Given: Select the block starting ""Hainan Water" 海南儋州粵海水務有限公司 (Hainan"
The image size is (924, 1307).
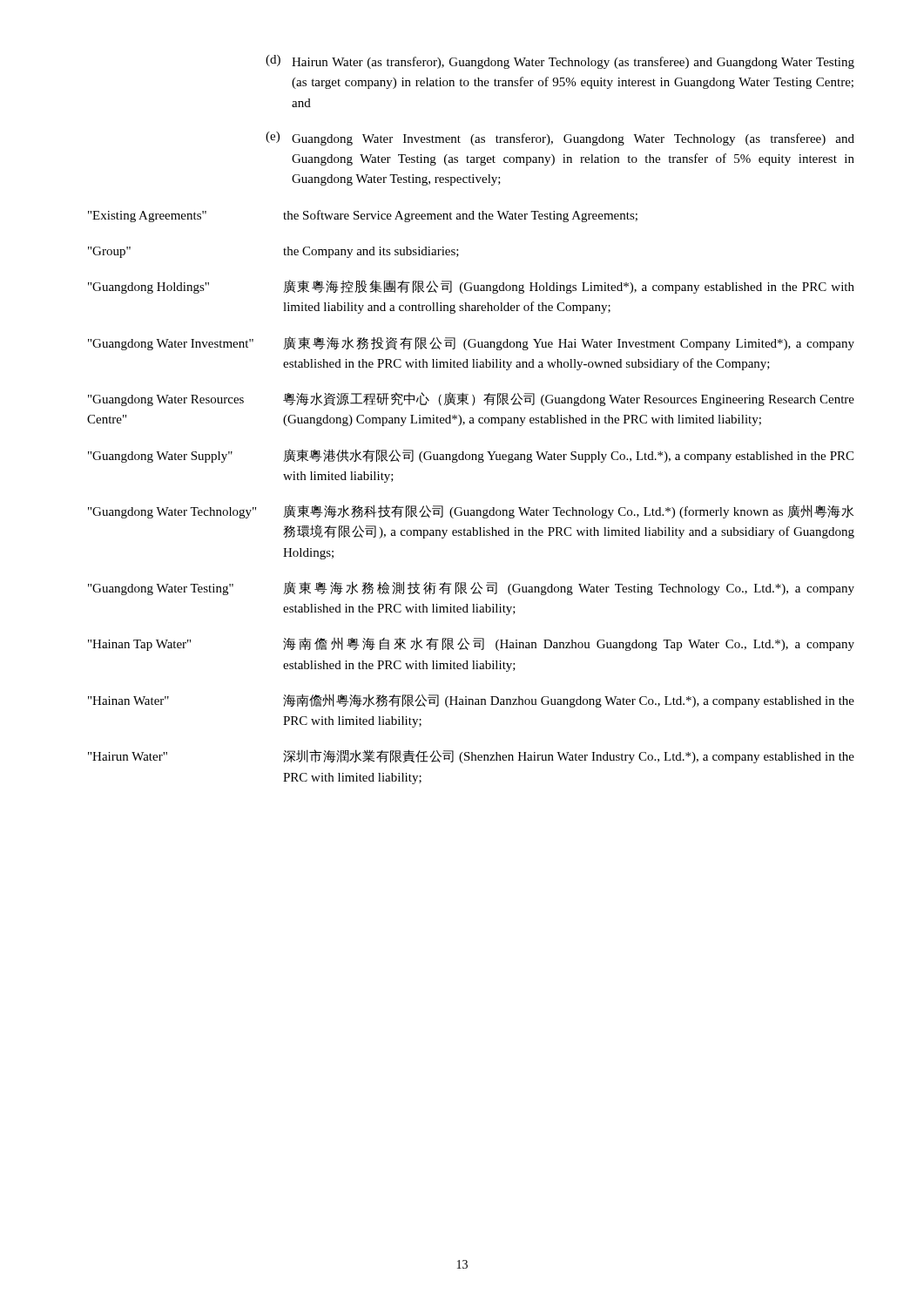Looking at the screenshot, I should pyautogui.click(x=471, y=711).
